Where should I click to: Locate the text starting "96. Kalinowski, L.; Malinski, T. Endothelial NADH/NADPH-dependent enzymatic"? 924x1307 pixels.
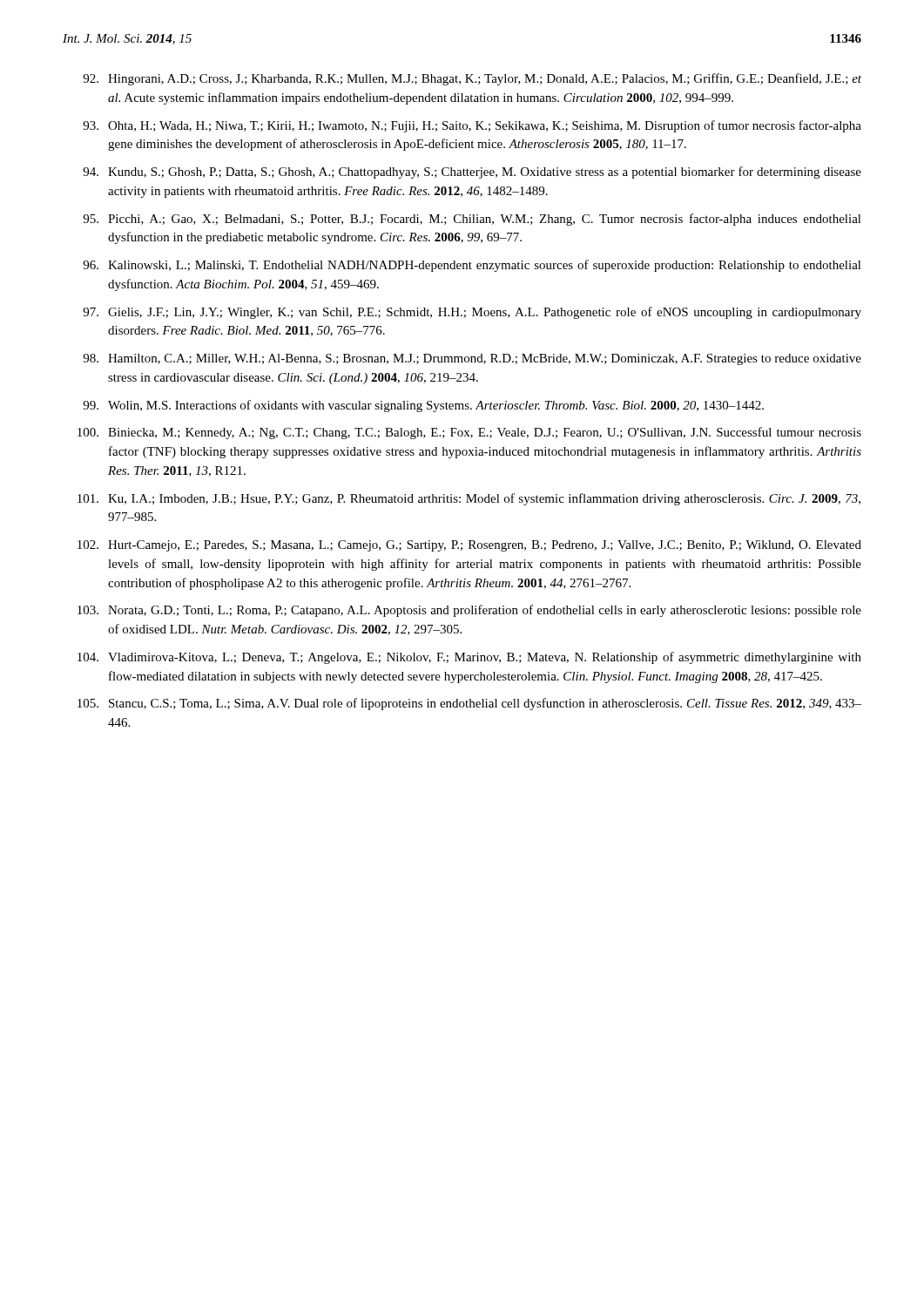462,275
